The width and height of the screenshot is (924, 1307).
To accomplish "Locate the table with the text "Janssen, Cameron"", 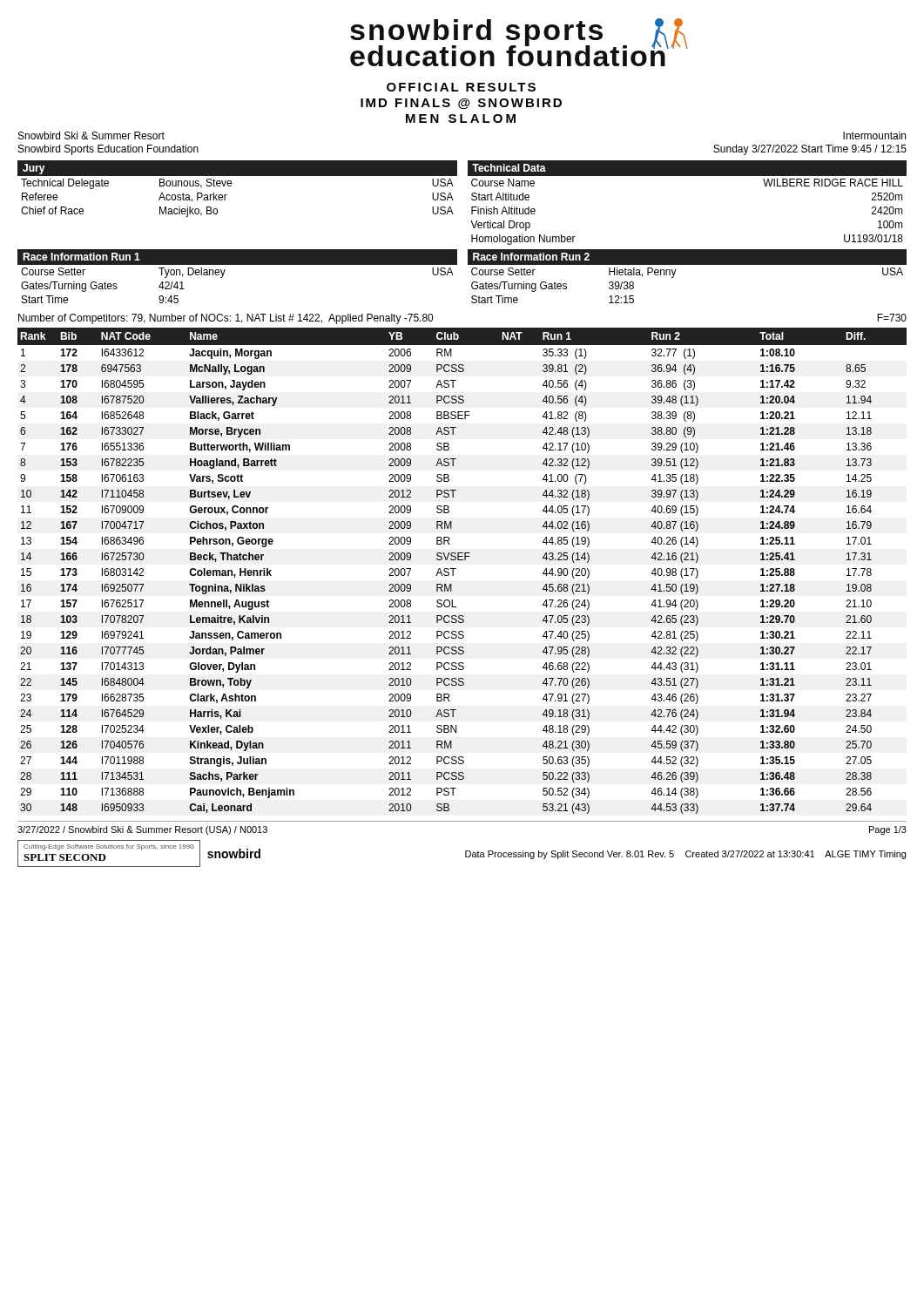I will pos(462,572).
